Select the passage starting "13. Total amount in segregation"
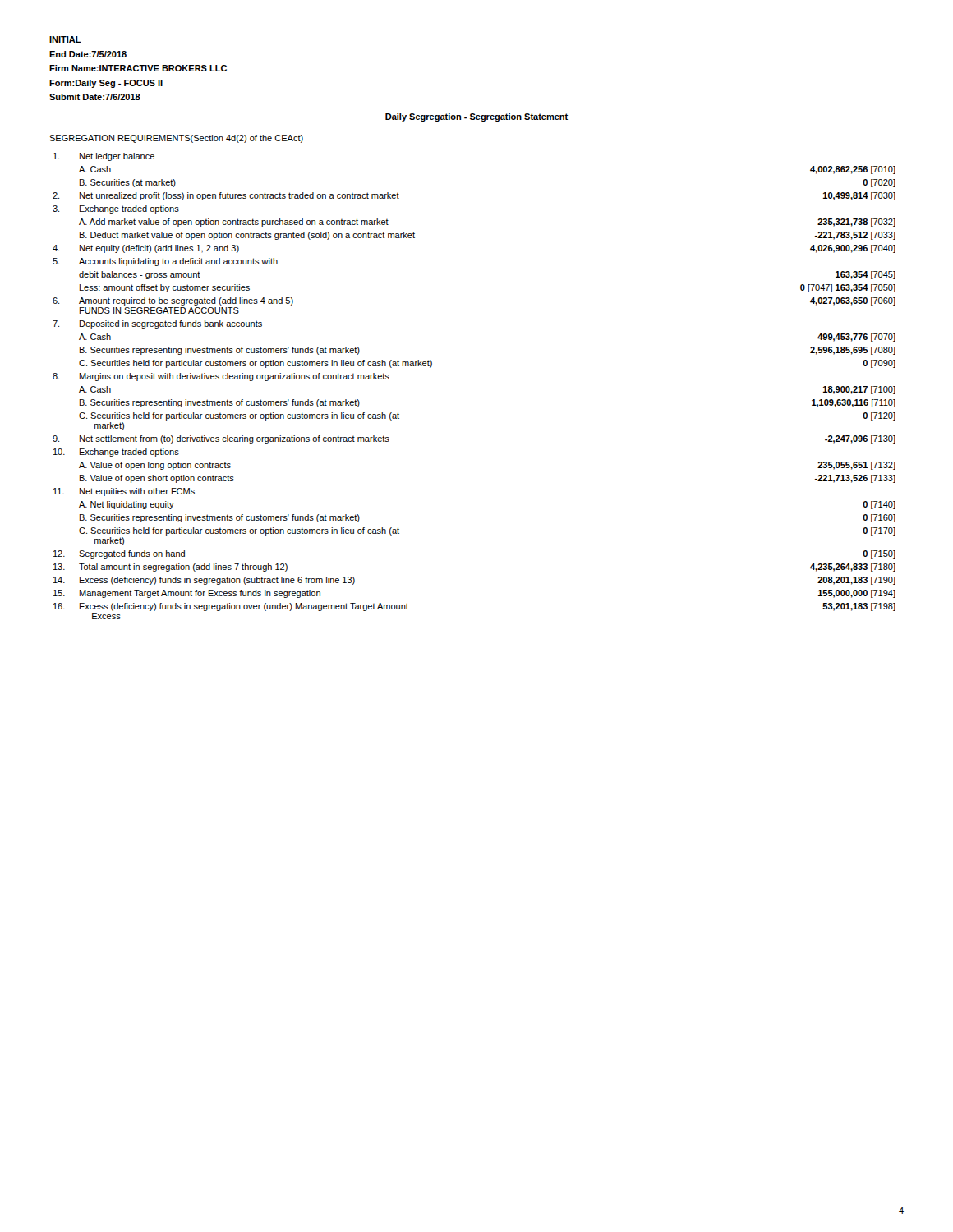 point(174,567)
